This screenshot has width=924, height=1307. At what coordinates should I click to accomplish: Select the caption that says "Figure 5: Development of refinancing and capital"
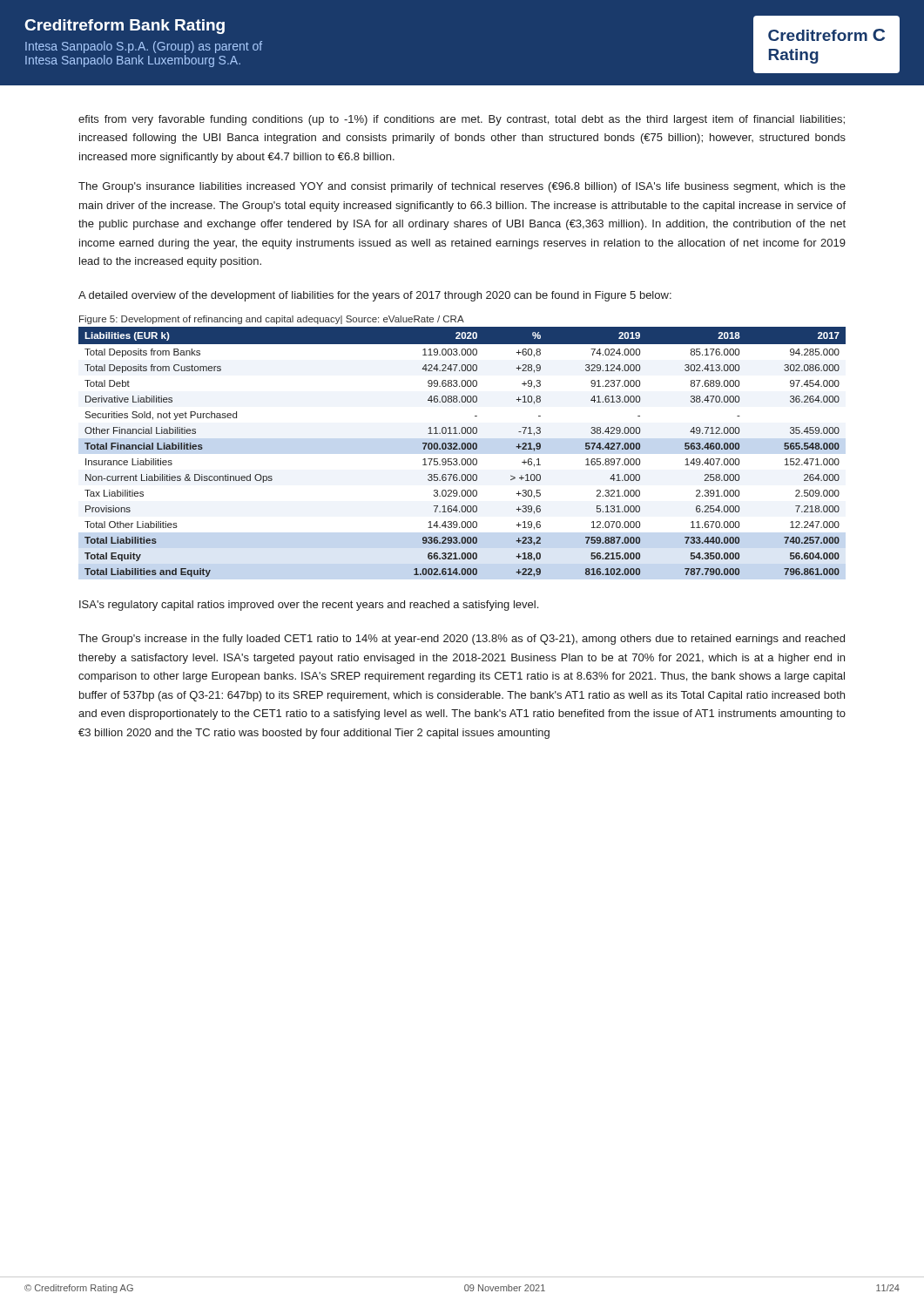[x=271, y=319]
